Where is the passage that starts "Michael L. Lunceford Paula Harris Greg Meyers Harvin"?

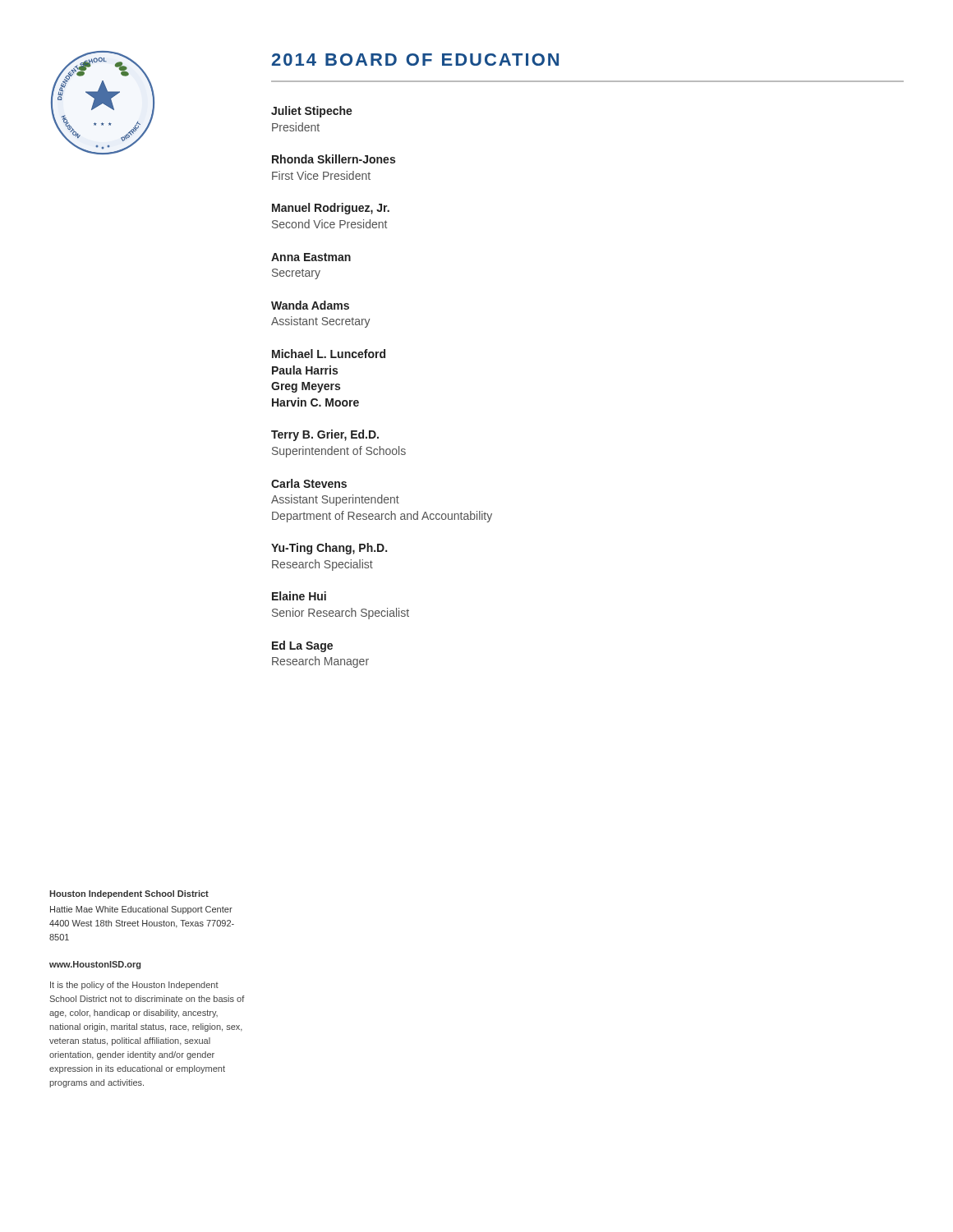[x=329, y=354]
